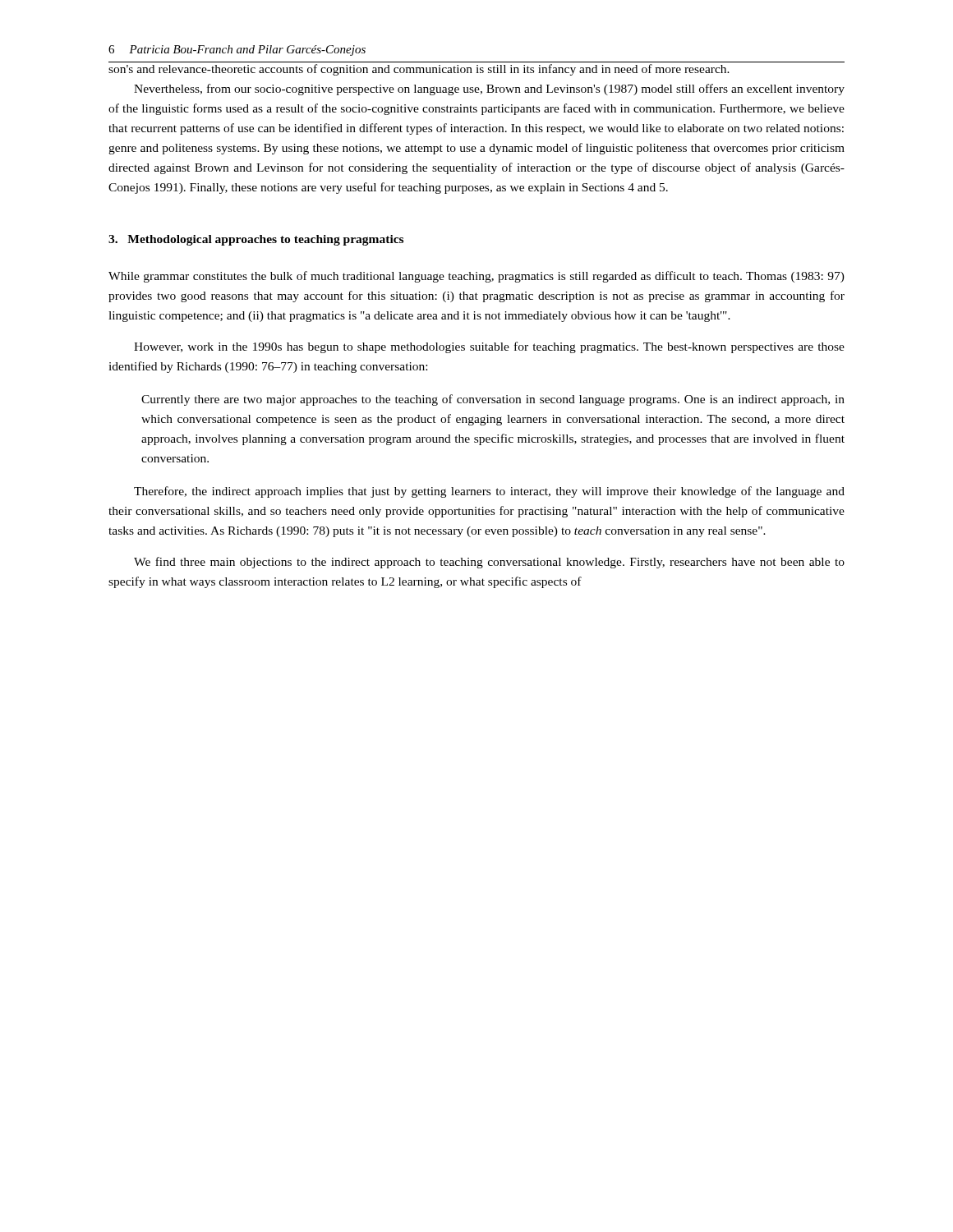Navigate to the region starting "Therefore, the indirect approach implies that just by"

[476, 511]
